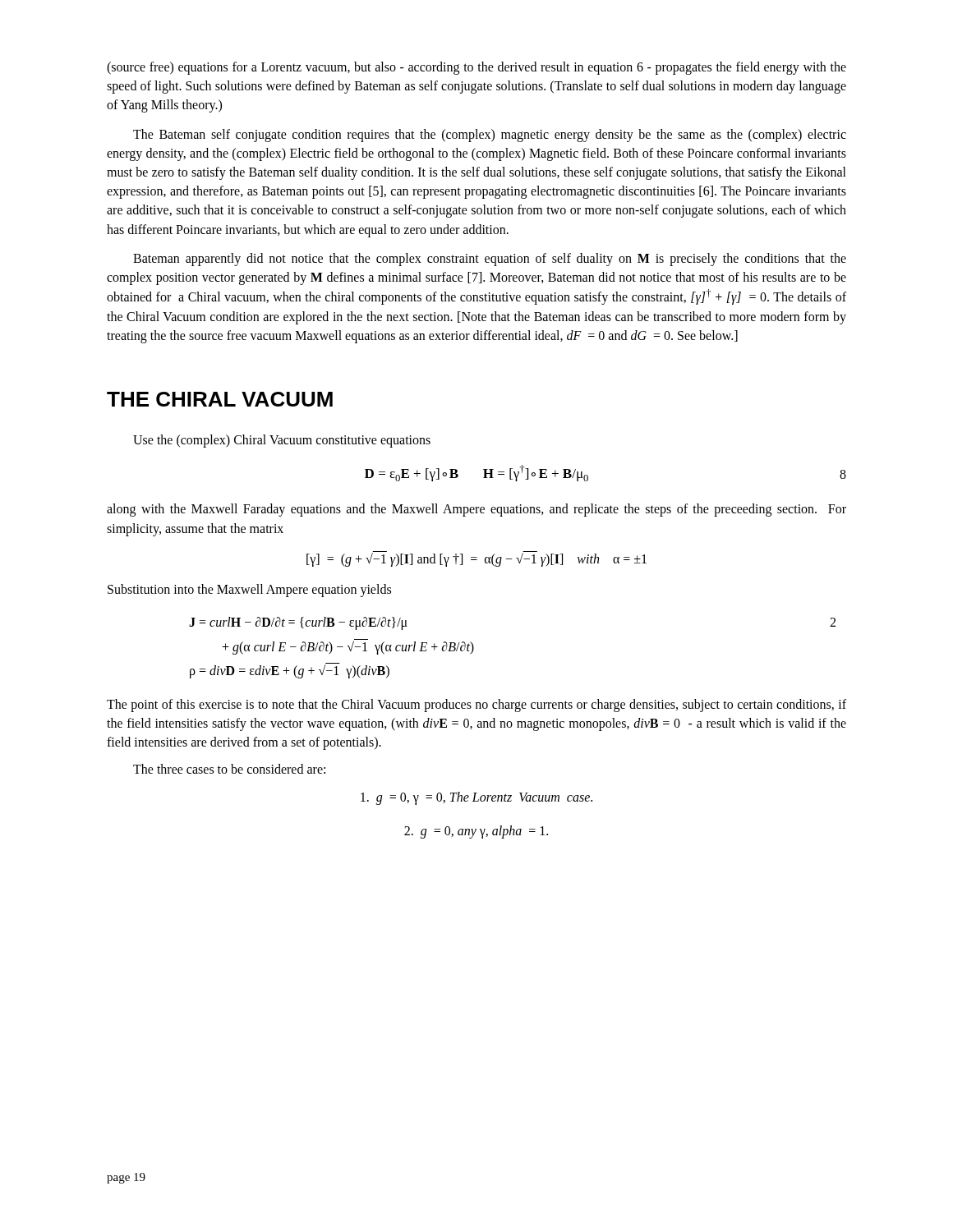Locate the formula containing "[γ] = (g +"
This screenshot has height=1232, width=953.
pos(476,559)
